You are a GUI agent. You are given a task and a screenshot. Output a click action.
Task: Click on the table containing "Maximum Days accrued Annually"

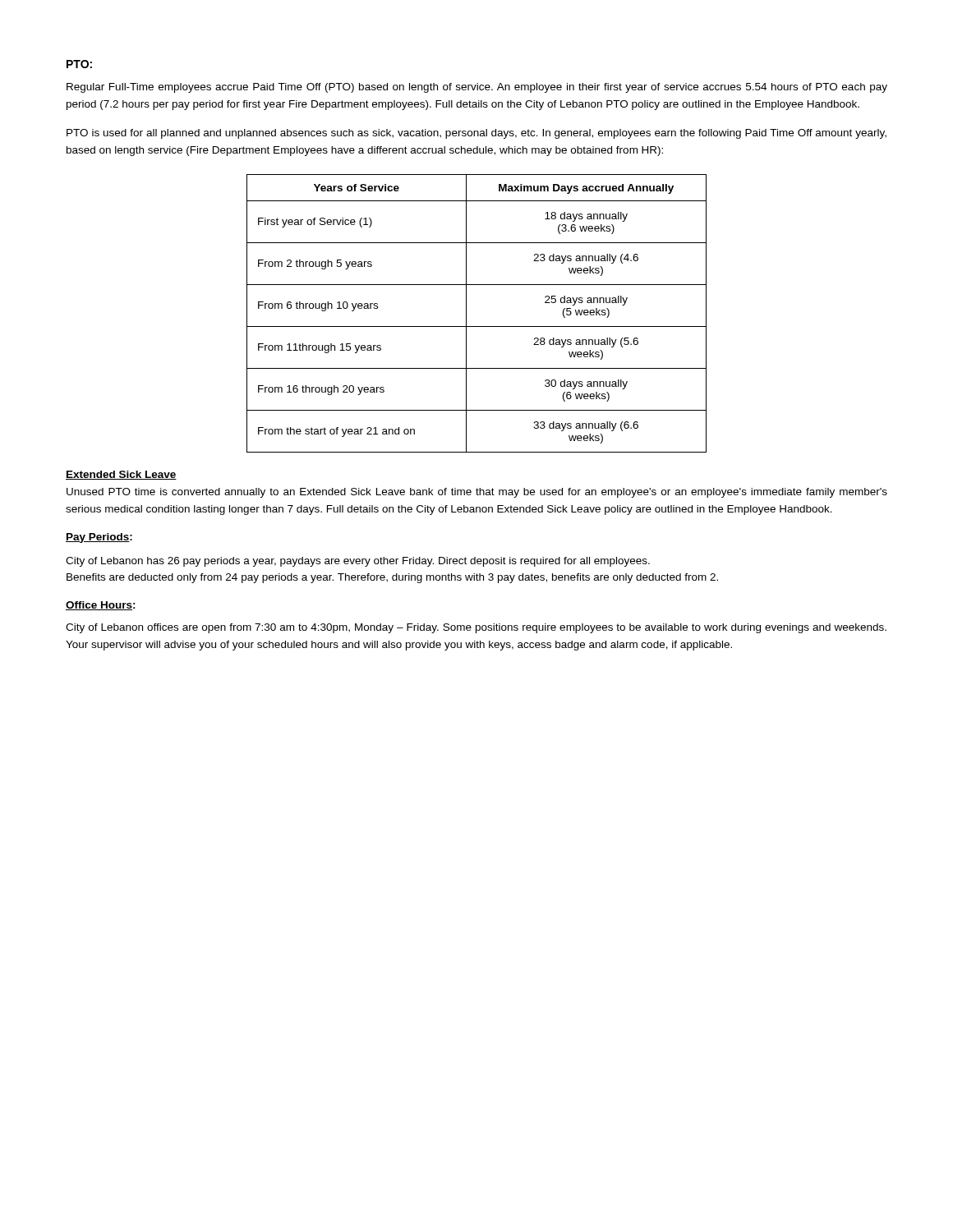[x=476, y=313]
